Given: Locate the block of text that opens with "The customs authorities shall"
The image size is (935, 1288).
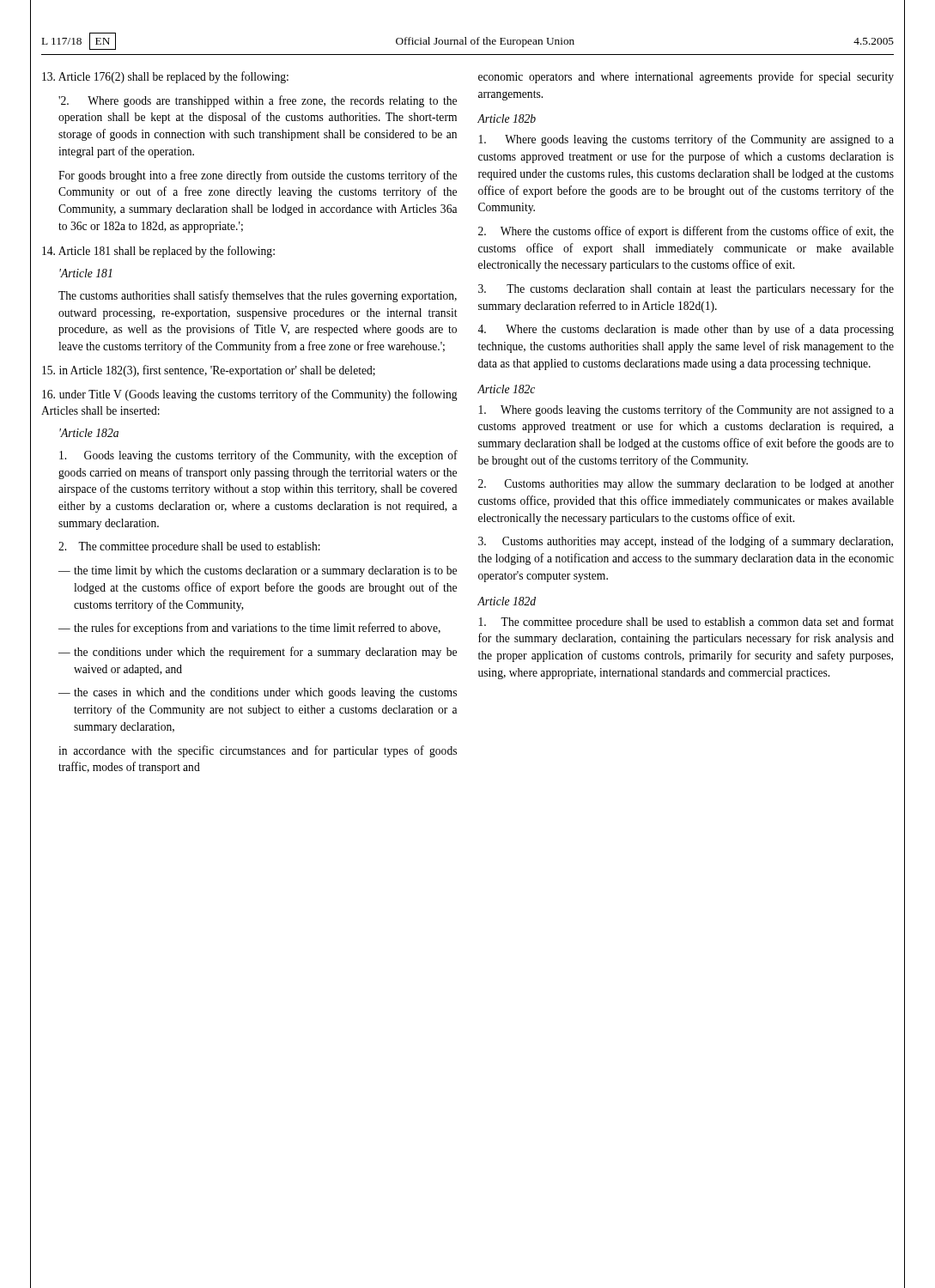Looking at the screenshot, I should 258,321.
